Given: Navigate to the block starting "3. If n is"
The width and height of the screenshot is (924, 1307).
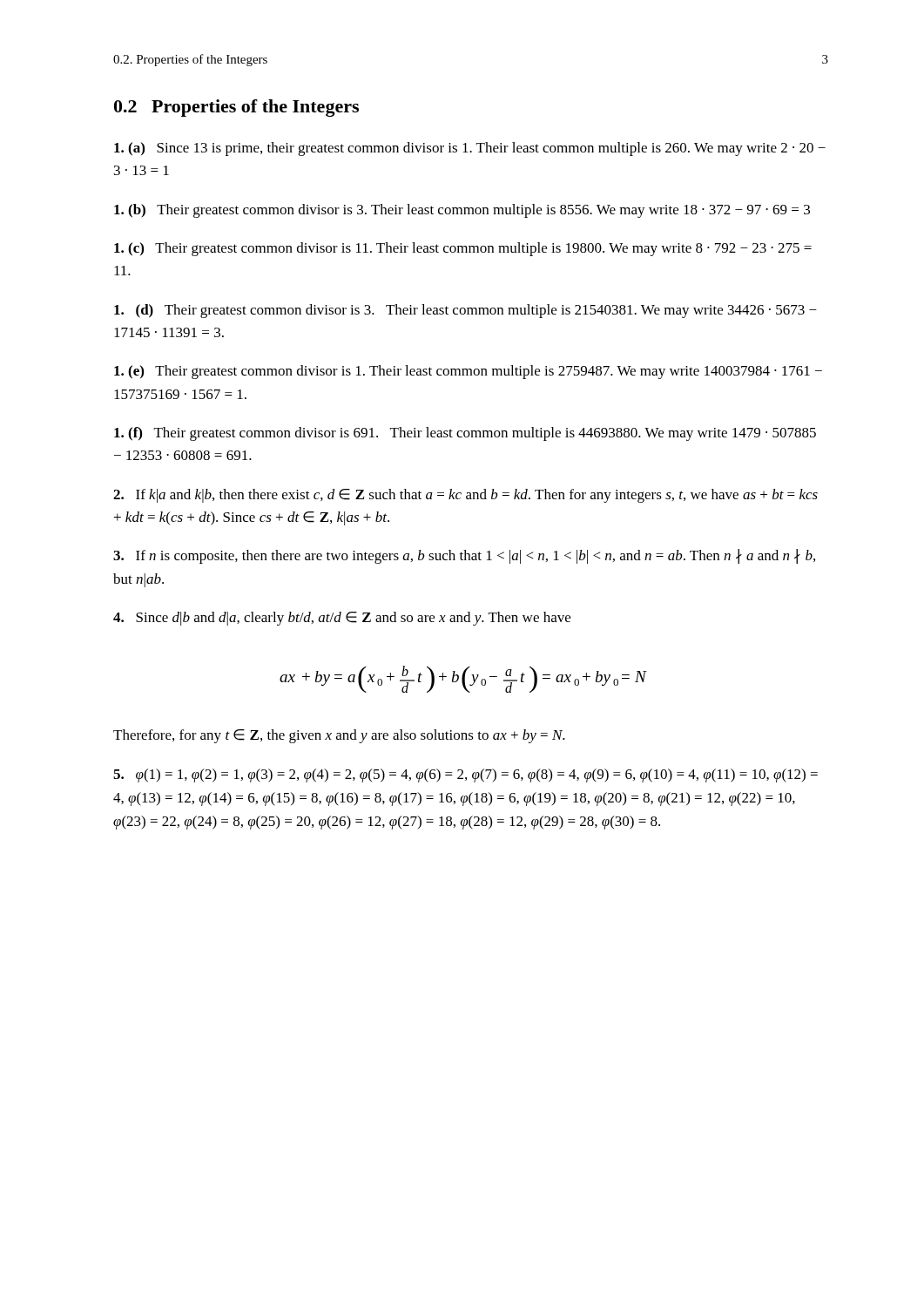Looking at the screenshot, I should (465, 567).
